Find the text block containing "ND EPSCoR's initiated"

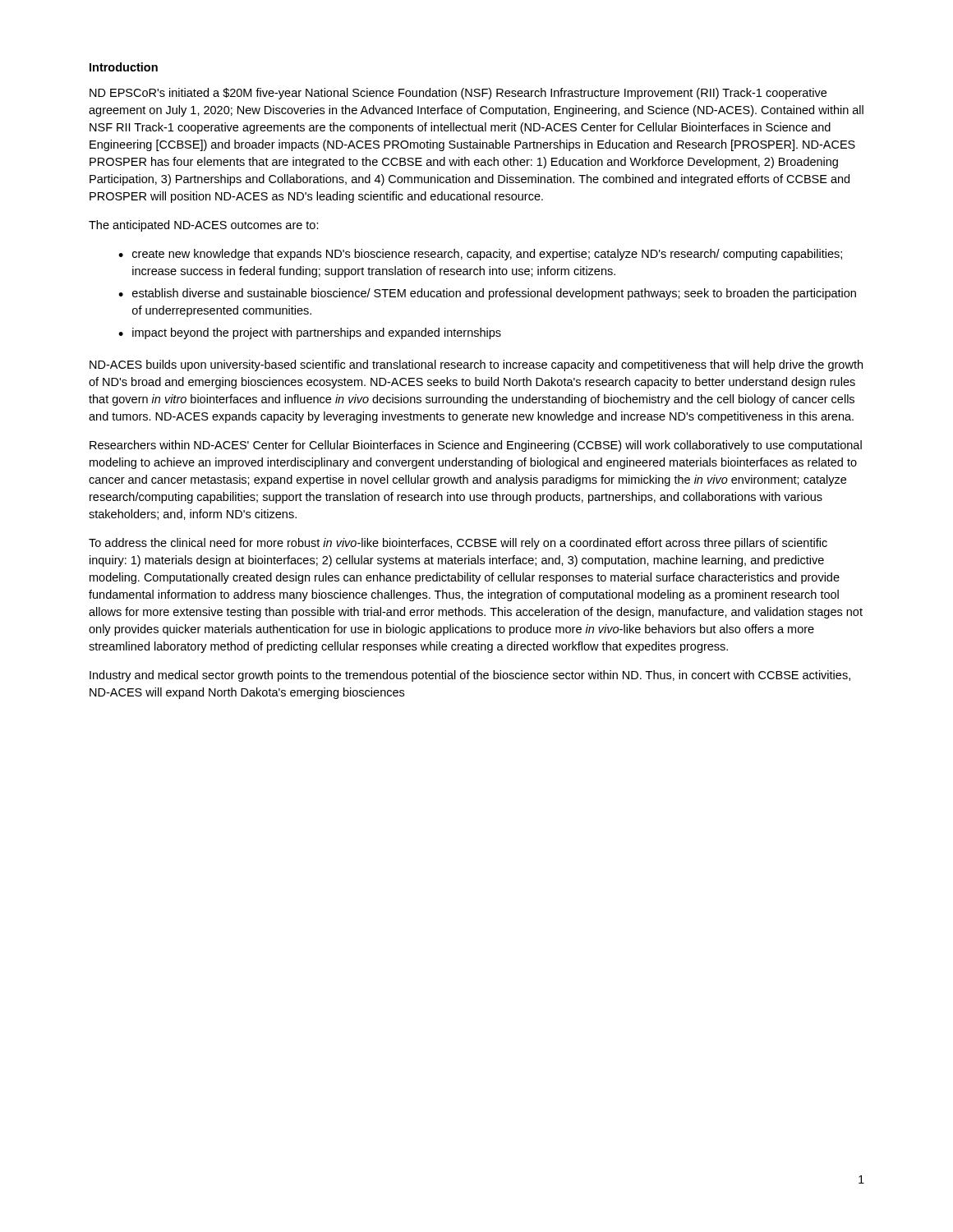coord(476,145)
